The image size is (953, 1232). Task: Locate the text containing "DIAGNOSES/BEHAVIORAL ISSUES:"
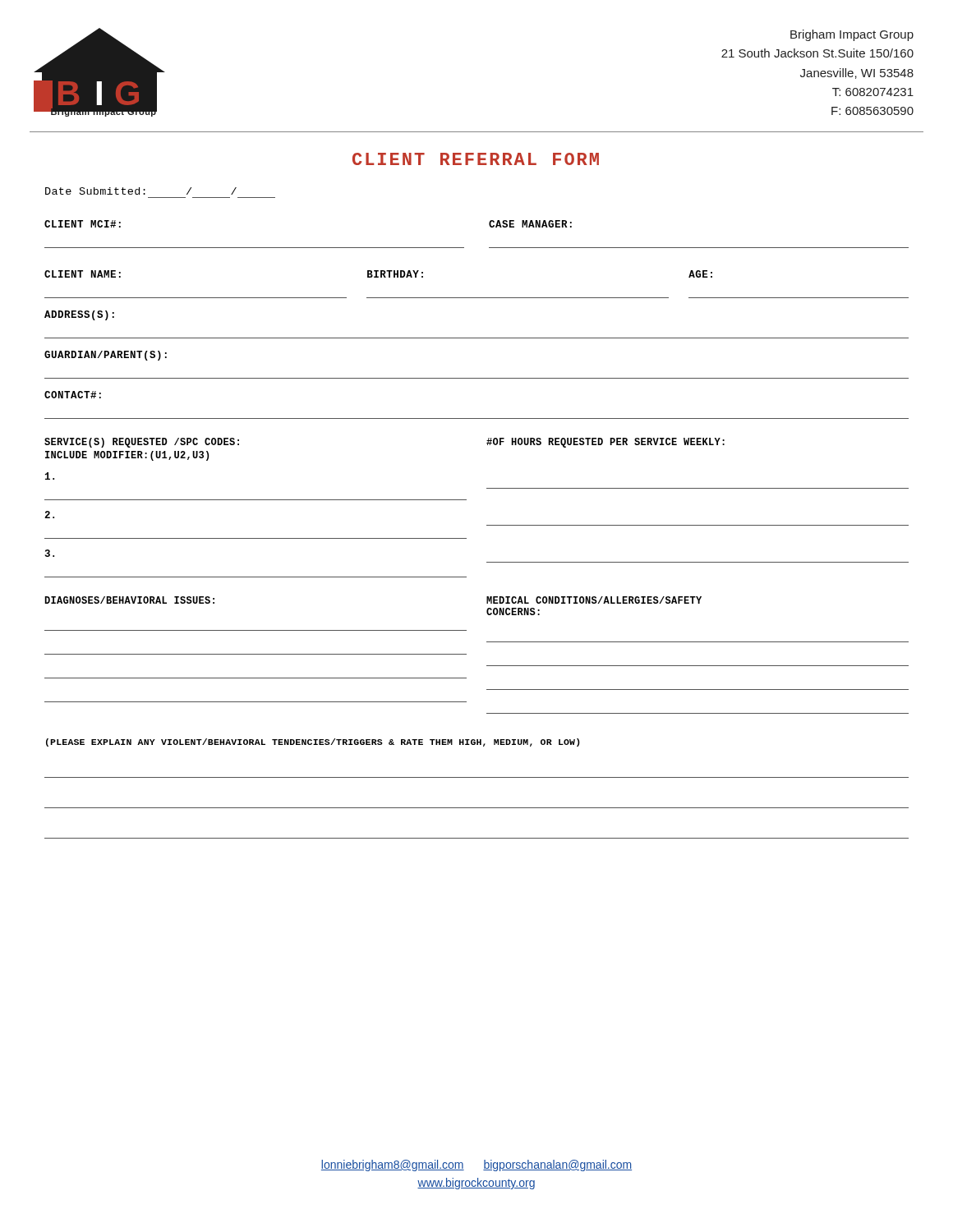[x=256, y=649]
